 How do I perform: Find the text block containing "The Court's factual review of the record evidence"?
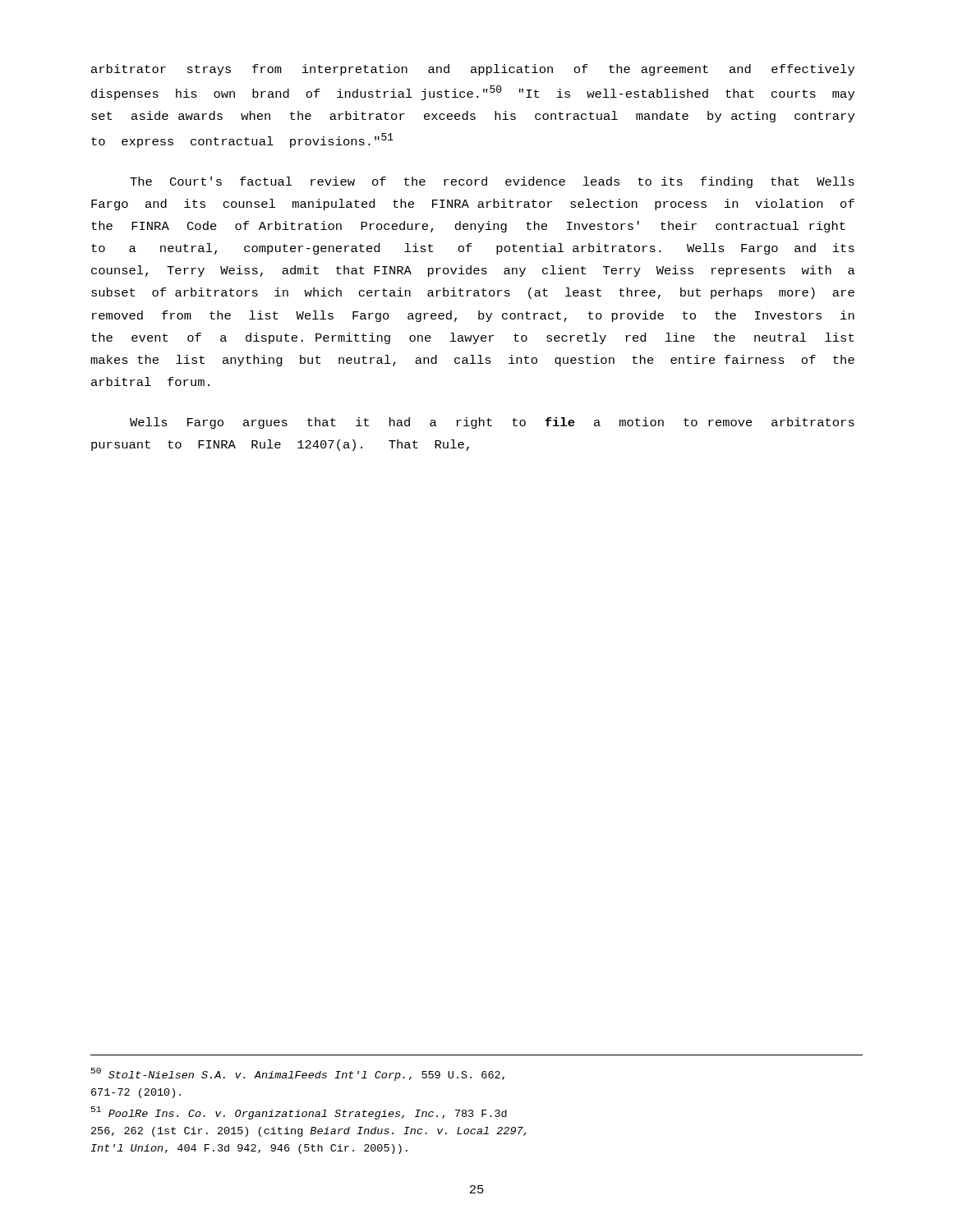coord(476,283)
